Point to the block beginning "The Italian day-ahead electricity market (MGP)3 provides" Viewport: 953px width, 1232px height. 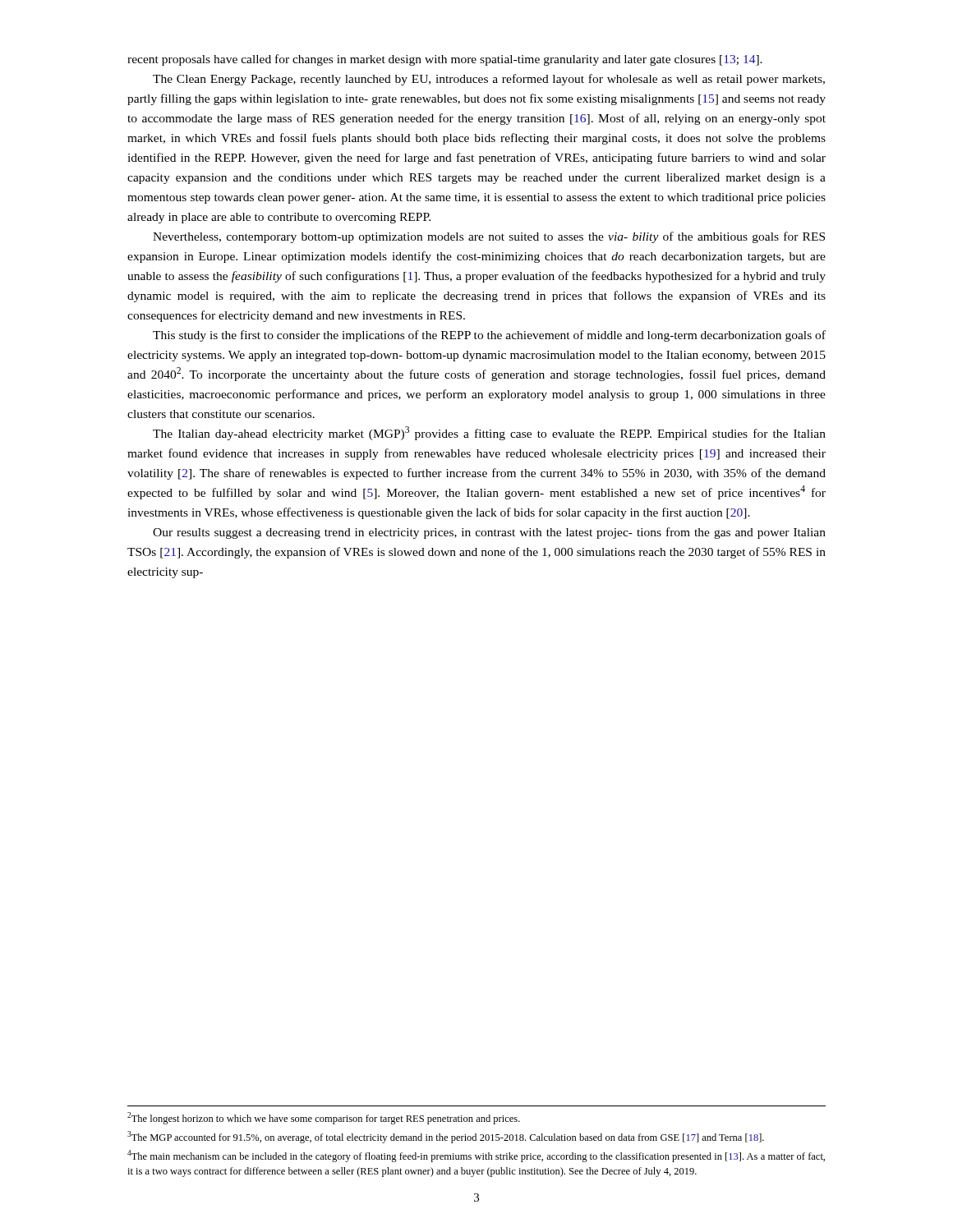(476, 473)
